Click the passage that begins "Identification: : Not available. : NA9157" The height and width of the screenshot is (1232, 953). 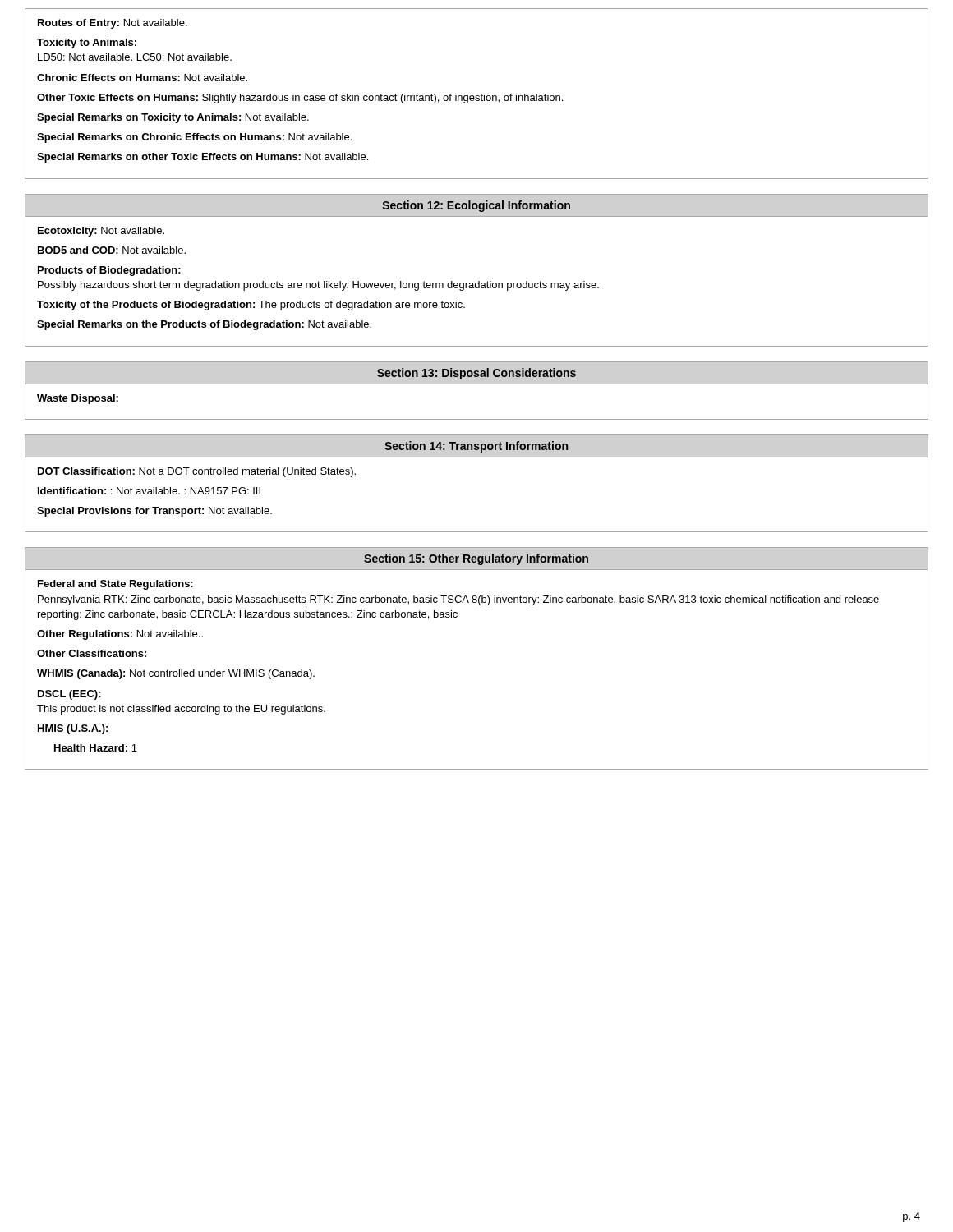tap(149, 491)
